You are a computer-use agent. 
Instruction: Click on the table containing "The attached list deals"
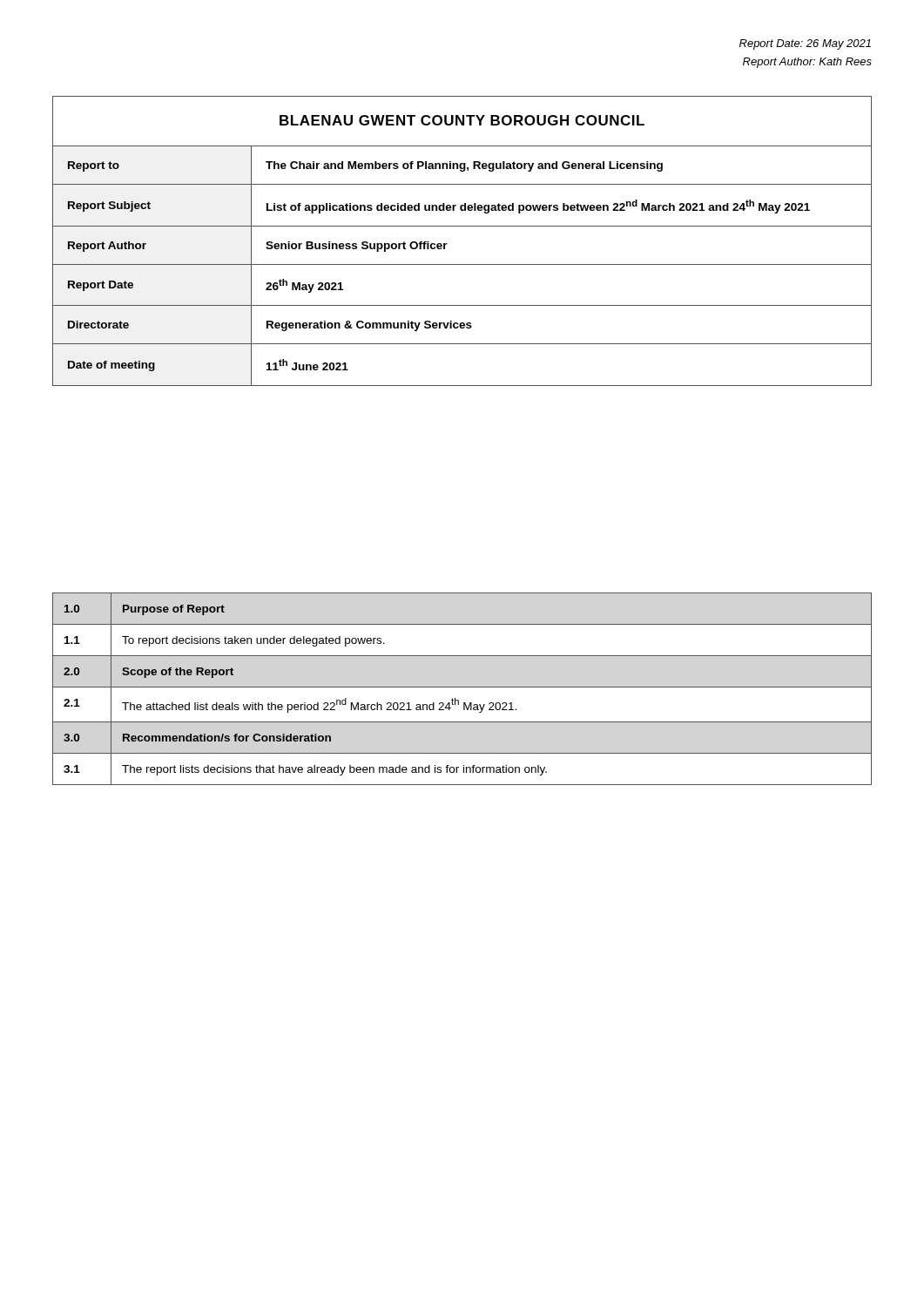click(x=462, y=689)
